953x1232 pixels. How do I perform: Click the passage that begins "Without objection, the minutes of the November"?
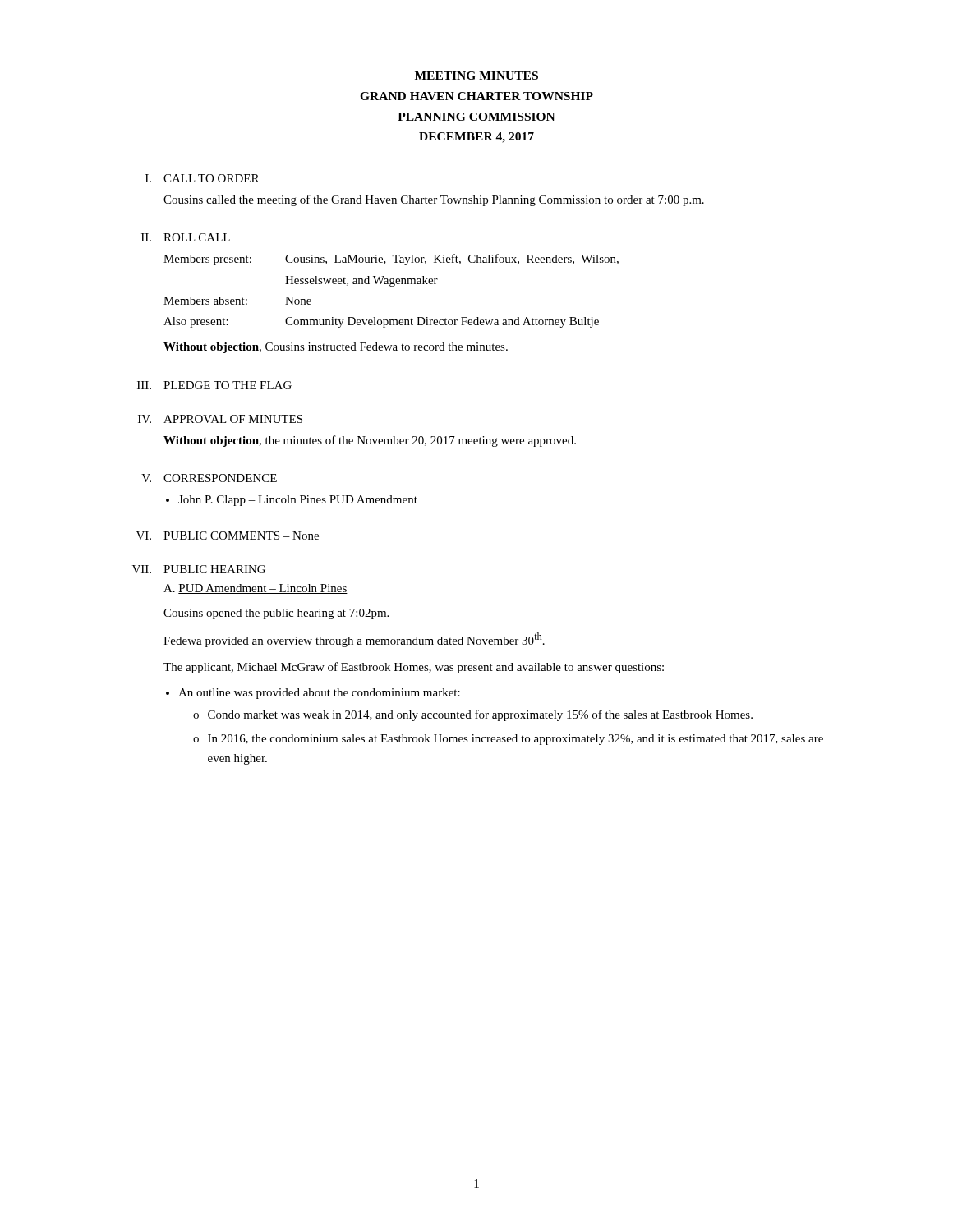(370, 440)
